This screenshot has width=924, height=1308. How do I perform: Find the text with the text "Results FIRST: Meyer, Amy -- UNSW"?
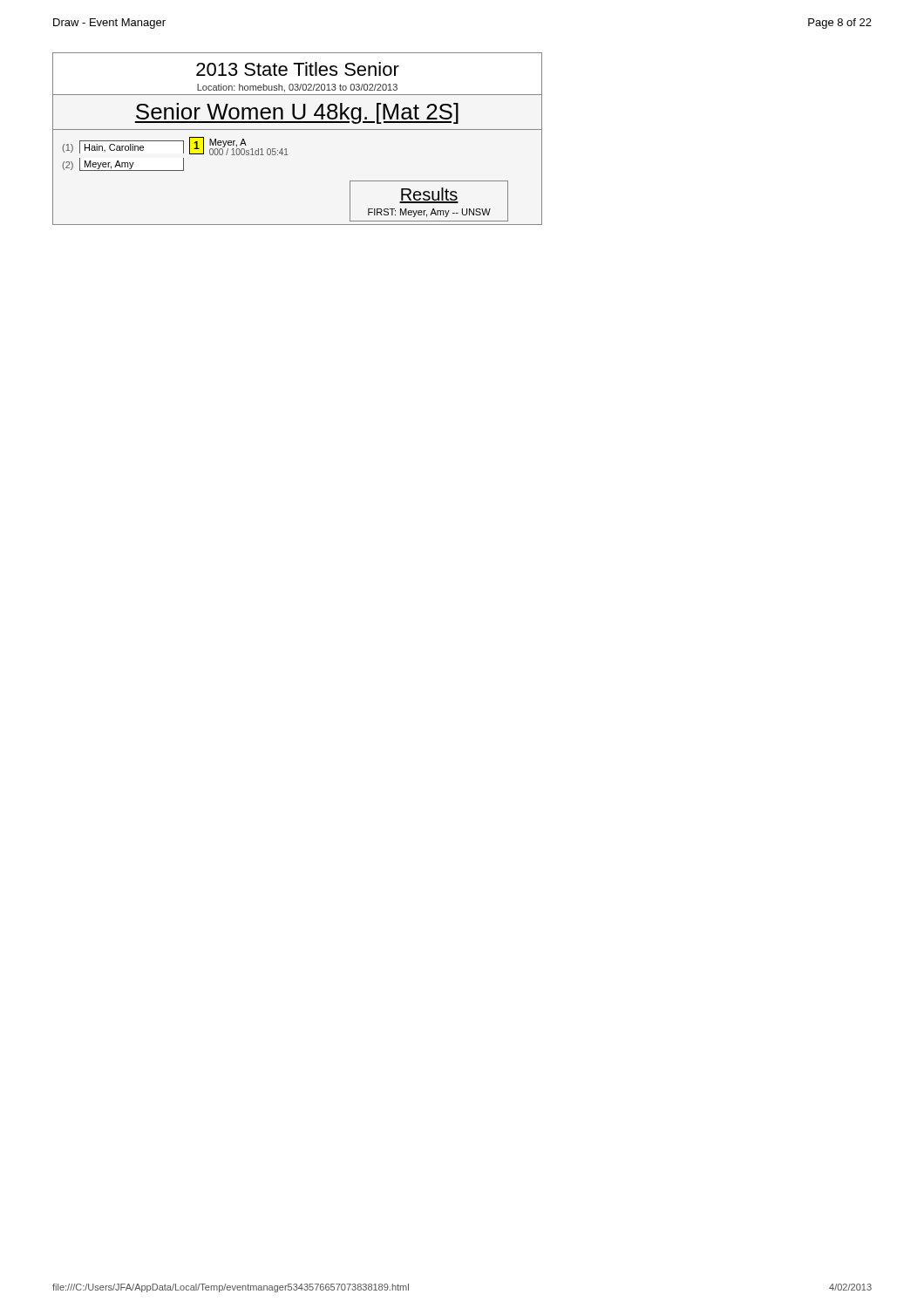(x=429, y=201)
